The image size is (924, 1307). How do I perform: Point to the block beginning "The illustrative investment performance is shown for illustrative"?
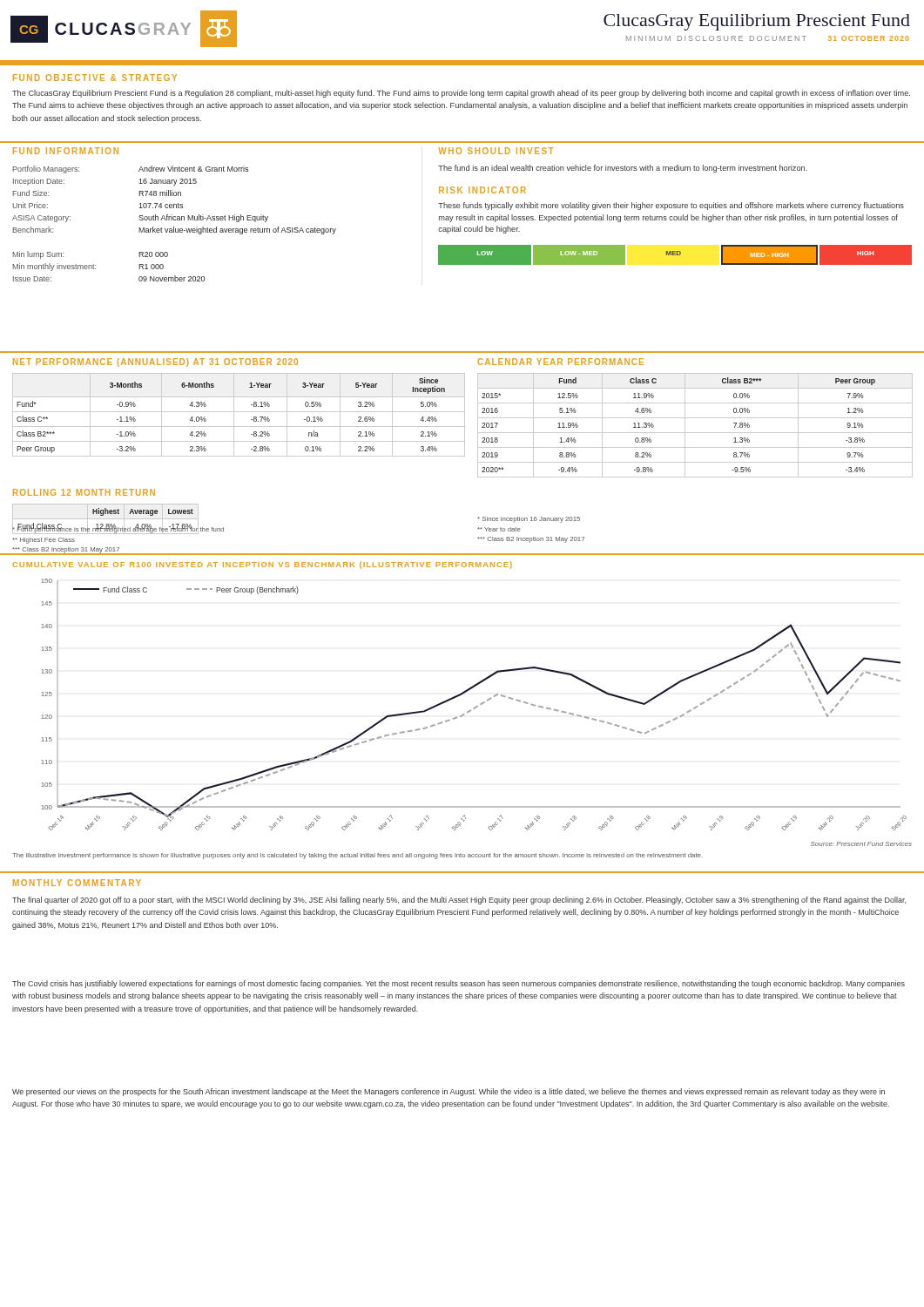(x=358, y=855)
